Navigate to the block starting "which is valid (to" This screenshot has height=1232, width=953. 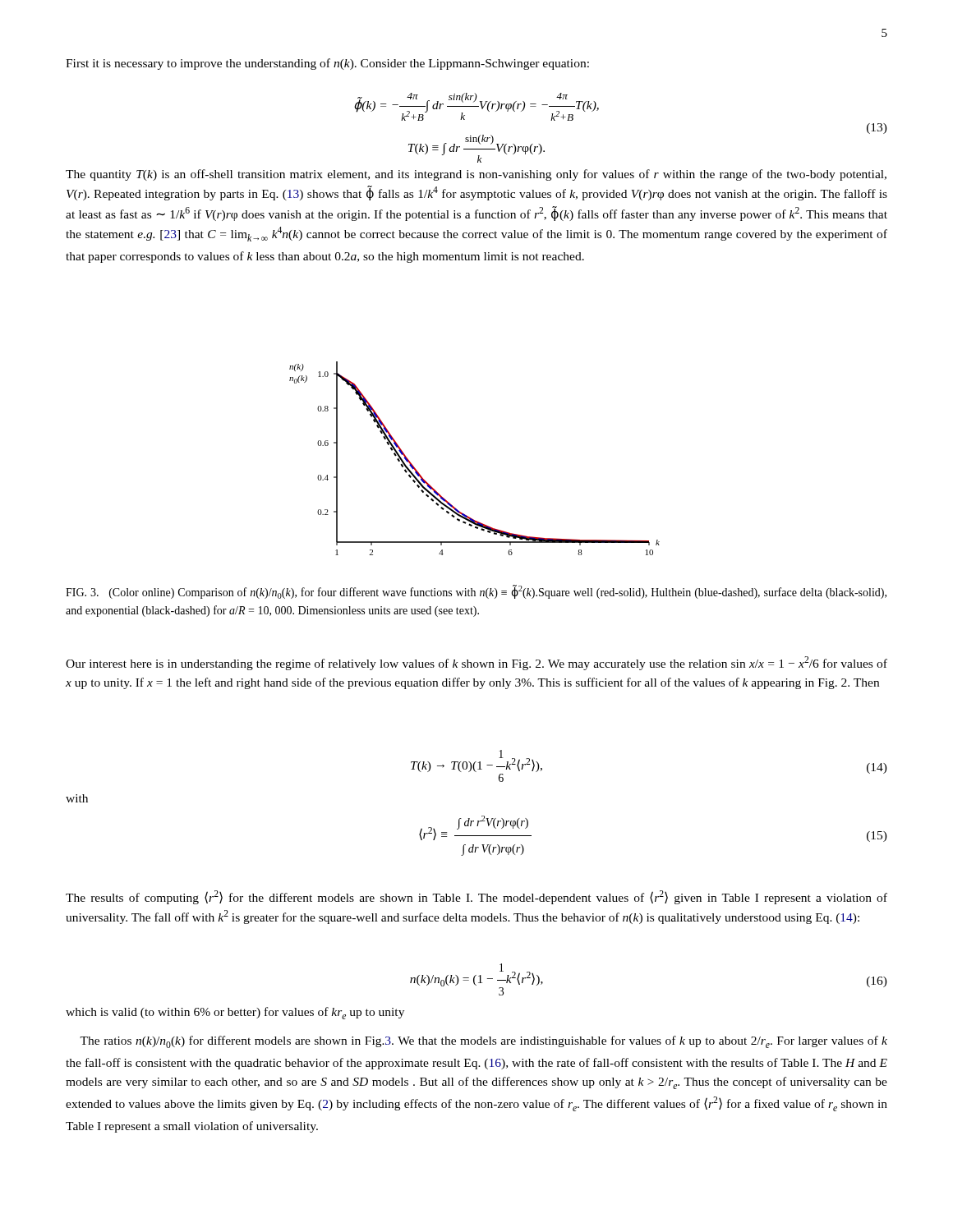[x=235, y=1013]
